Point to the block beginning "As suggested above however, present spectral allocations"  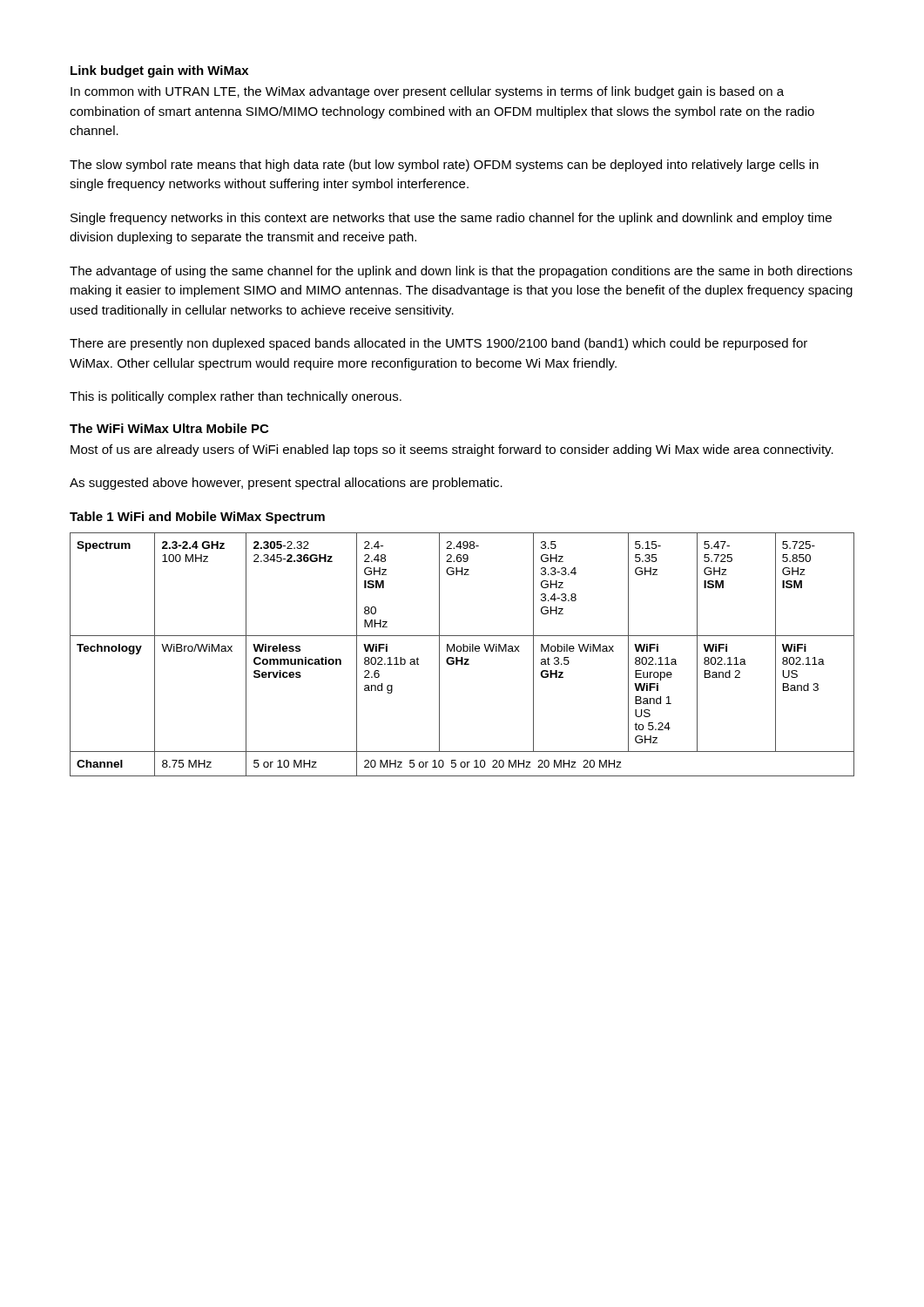pyautogui.click(x=286, y=482)
